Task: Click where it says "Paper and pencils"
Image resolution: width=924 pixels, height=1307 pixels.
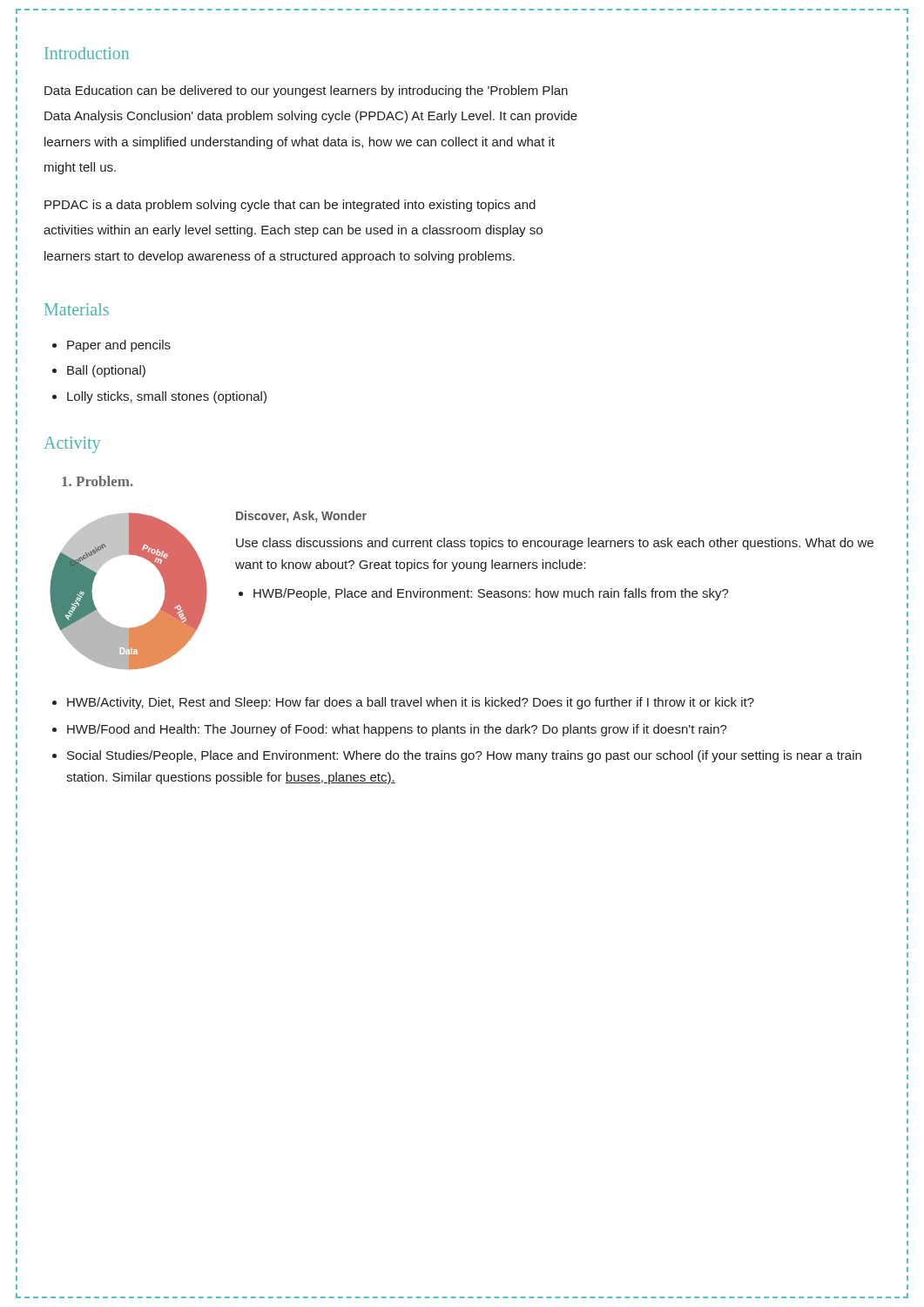Action: point(118,344)
